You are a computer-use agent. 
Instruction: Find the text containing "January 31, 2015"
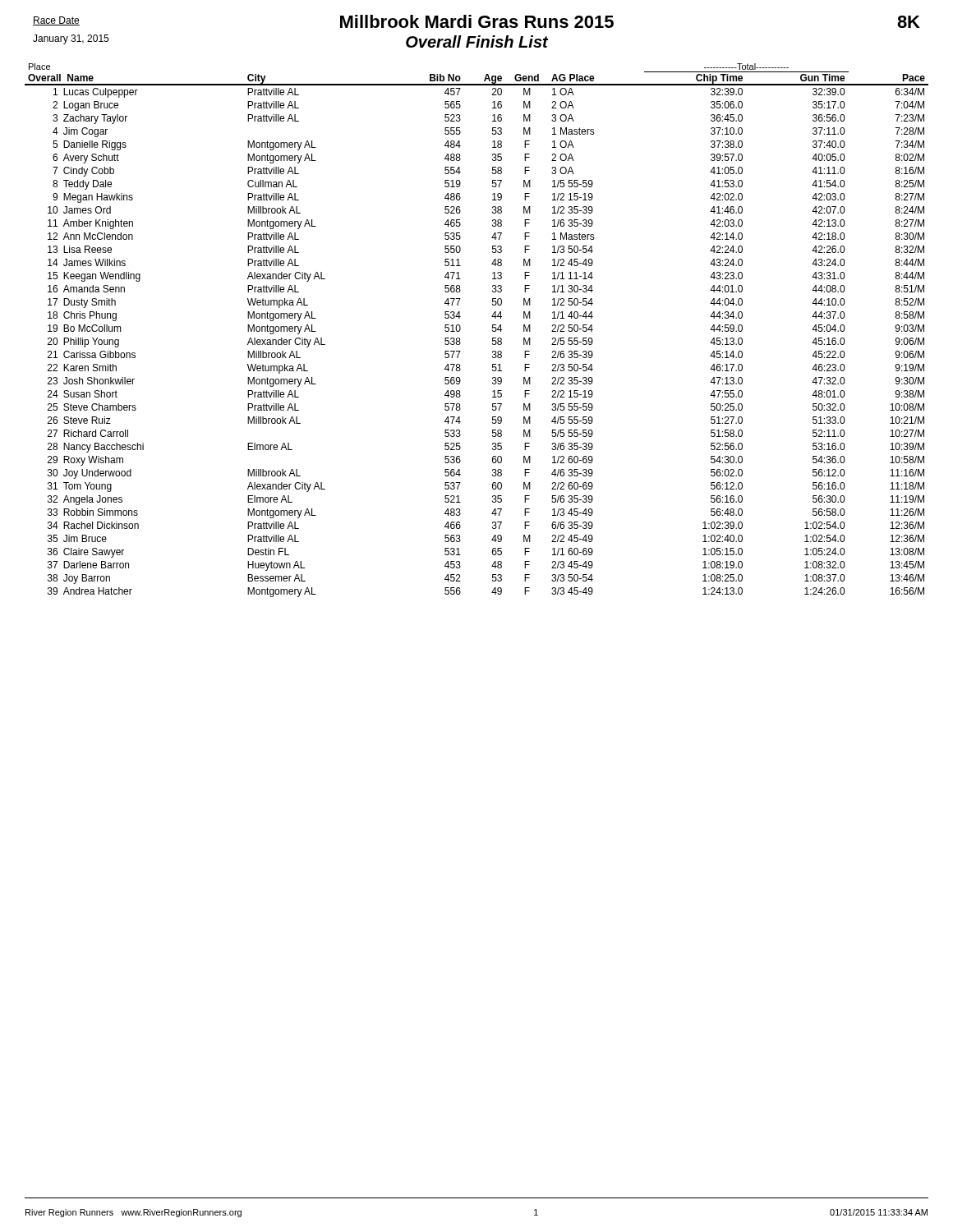click(x=71, y=39)
